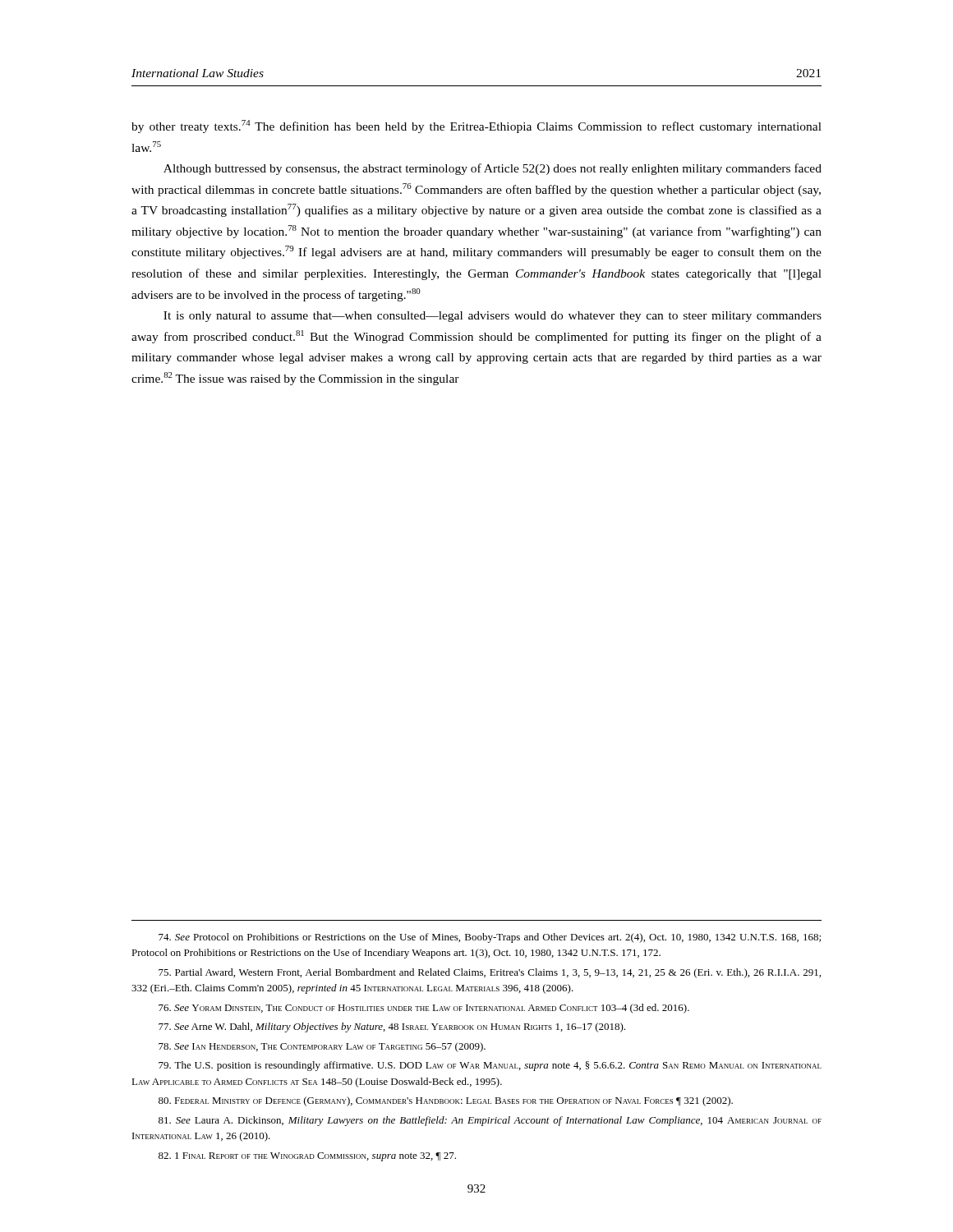
Task: Point to the block beginning "See Protocol on Prohibitions or Restrictions"
Action: [x=476, y=944]
